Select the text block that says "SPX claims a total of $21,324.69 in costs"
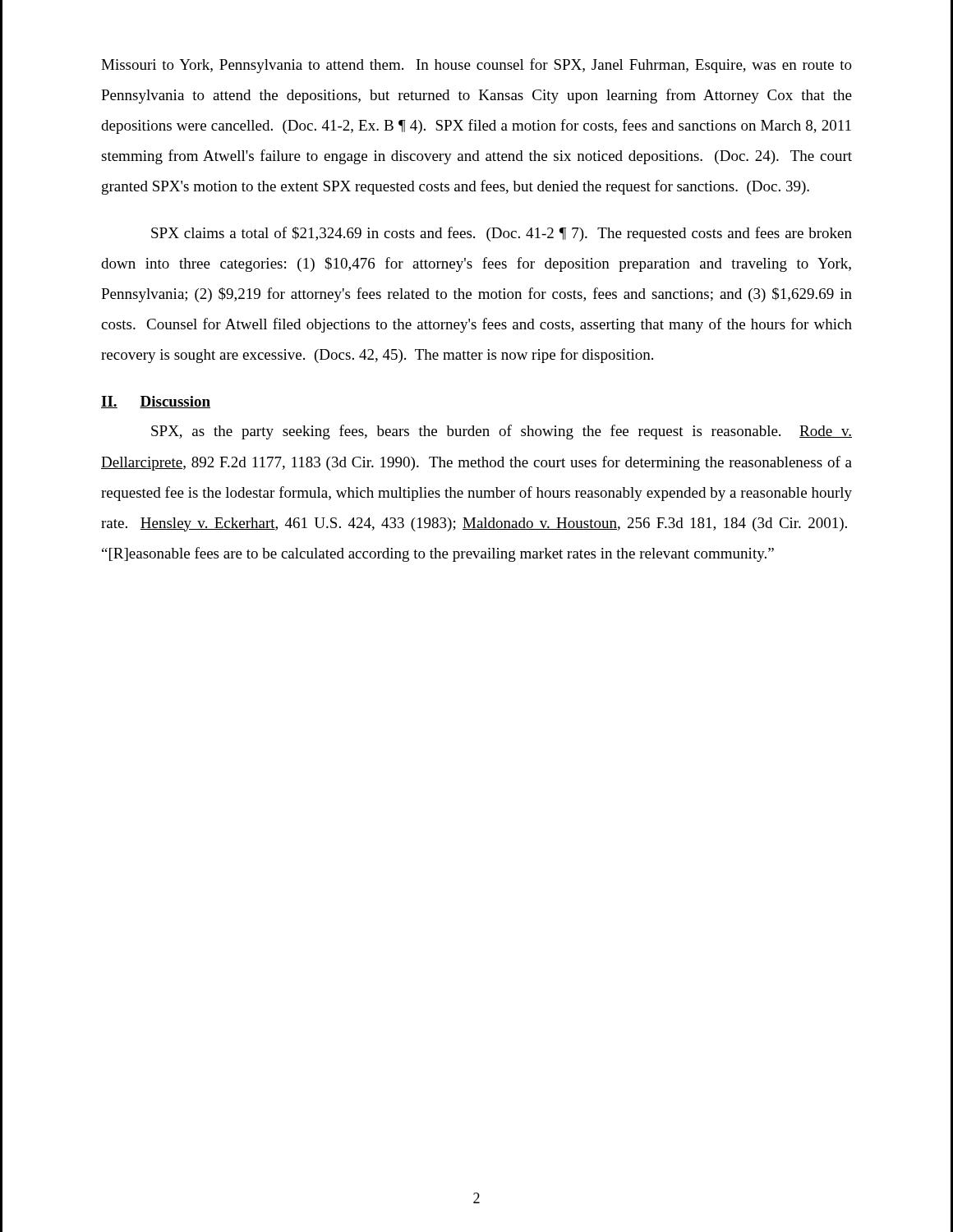 pos(476,294)
